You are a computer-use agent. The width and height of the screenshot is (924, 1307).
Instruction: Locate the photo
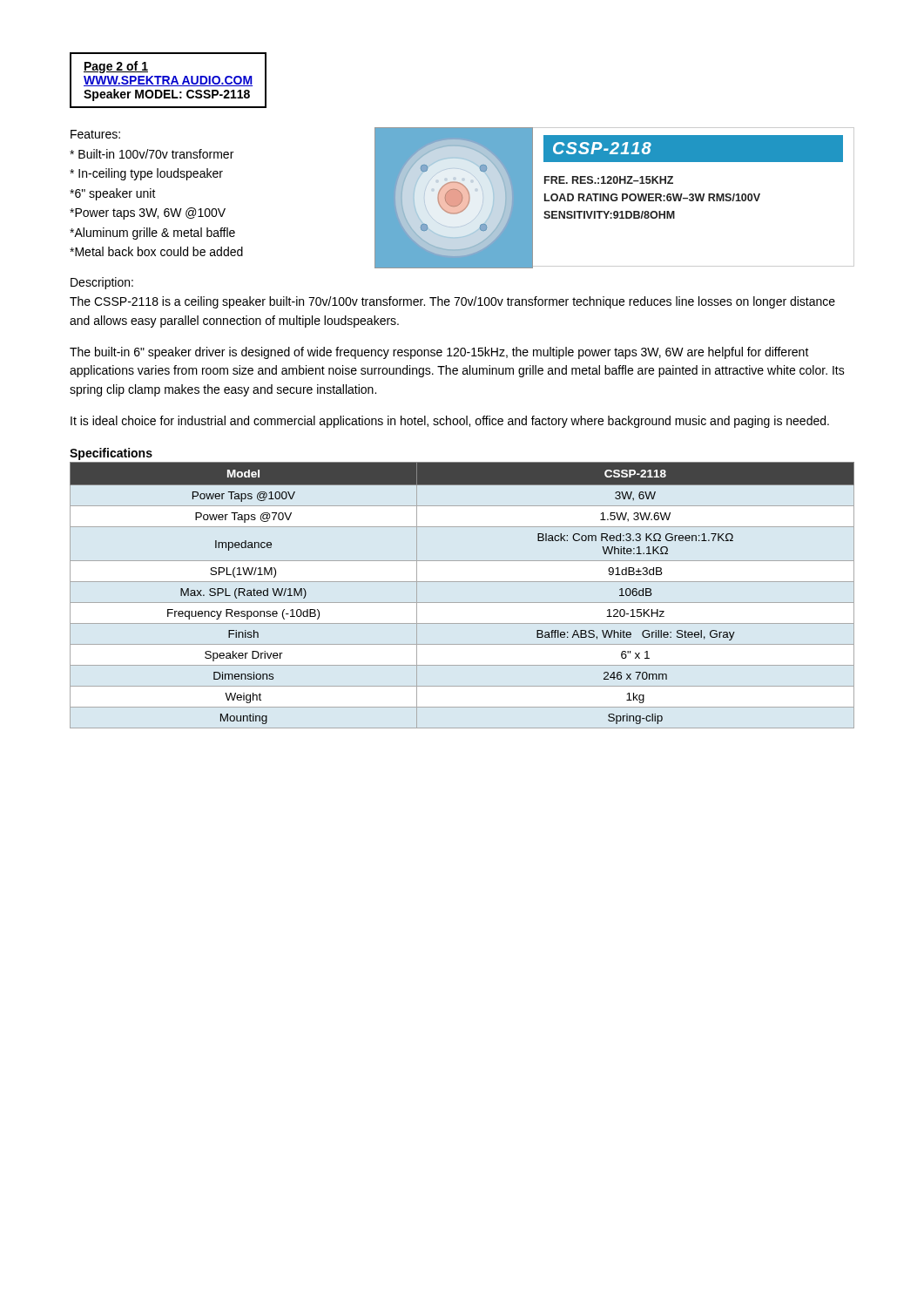(x=614, y=198)
